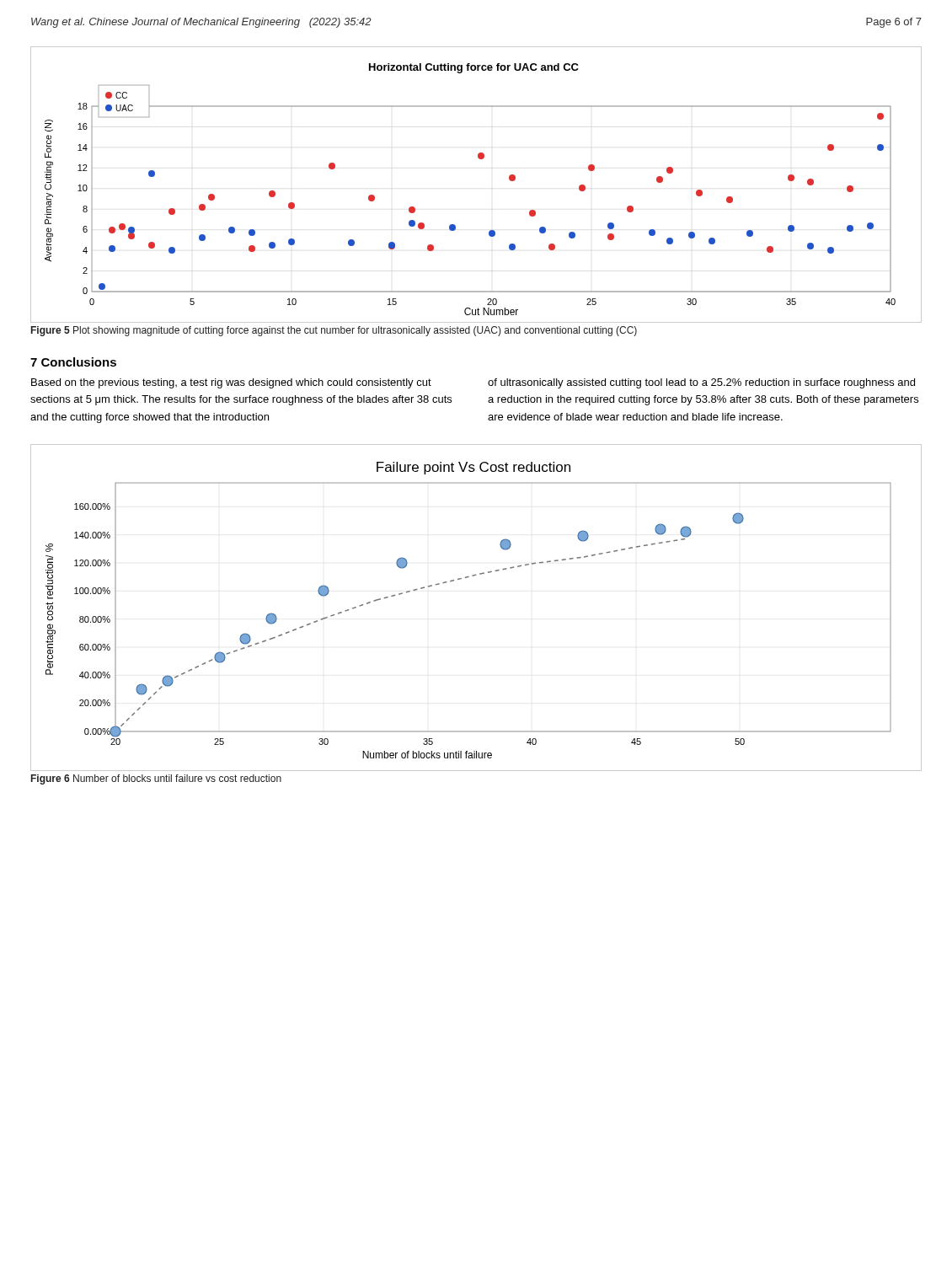Viewport: 952px width, 1264px height.
Task: Where is the passage that starts "Based on the previous testing, a"?
Action: coord(241,399)
